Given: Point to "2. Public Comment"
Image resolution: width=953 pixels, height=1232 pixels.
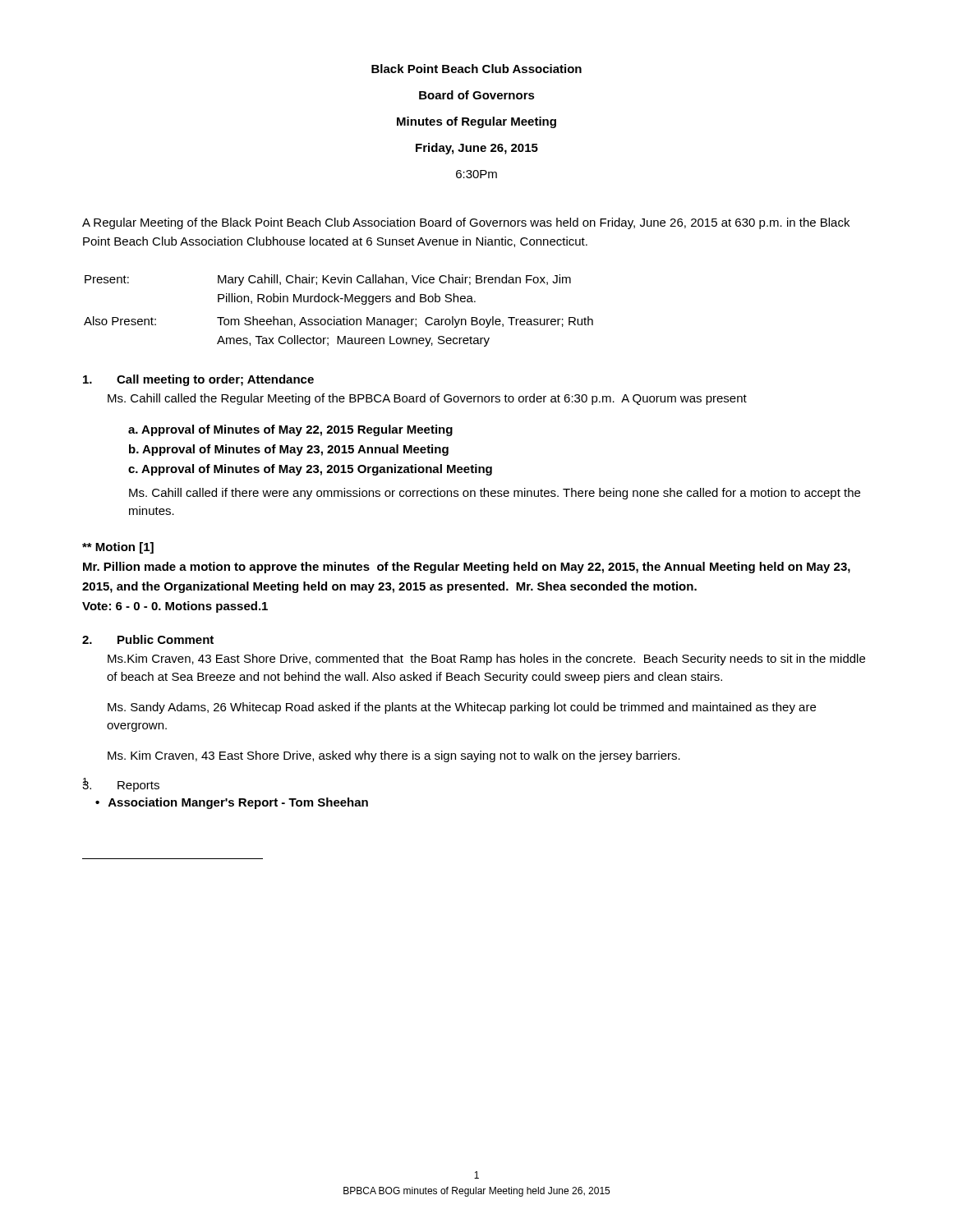Looking at the screenshot, I should [x=148, y=639].
